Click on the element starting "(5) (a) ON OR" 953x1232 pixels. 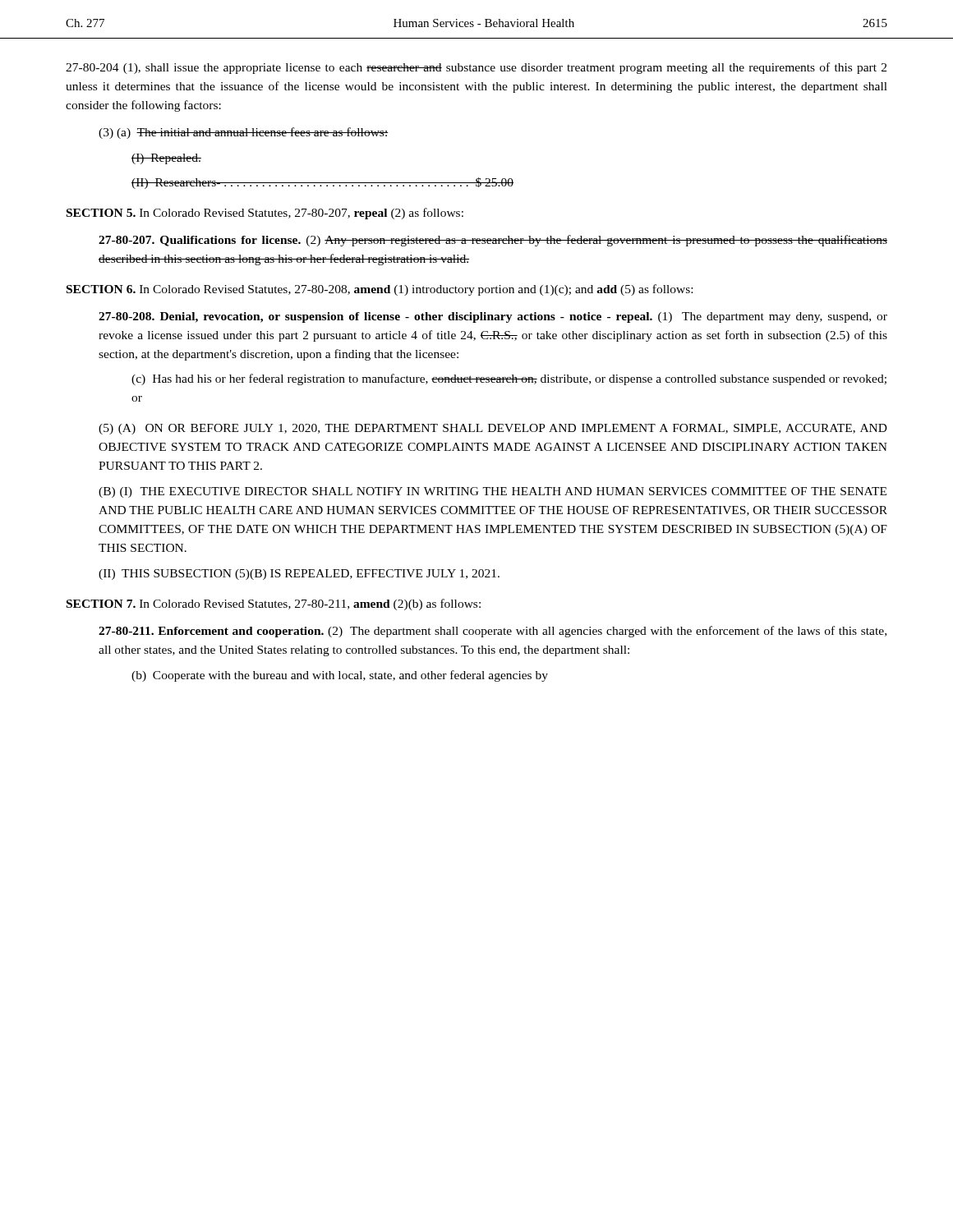[x=493, y=447]
